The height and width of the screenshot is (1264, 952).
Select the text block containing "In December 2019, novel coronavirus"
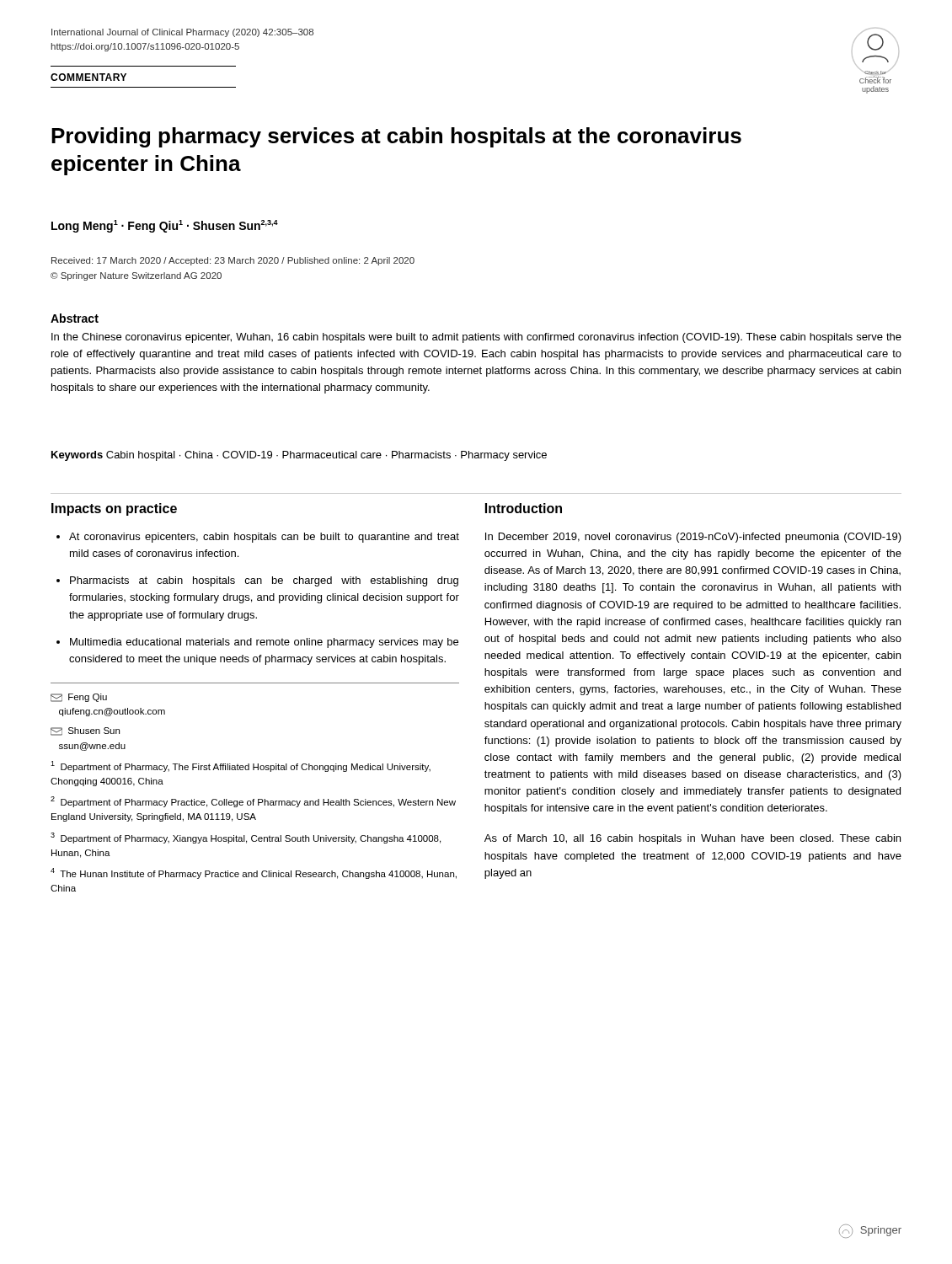[x=693, y=672]
